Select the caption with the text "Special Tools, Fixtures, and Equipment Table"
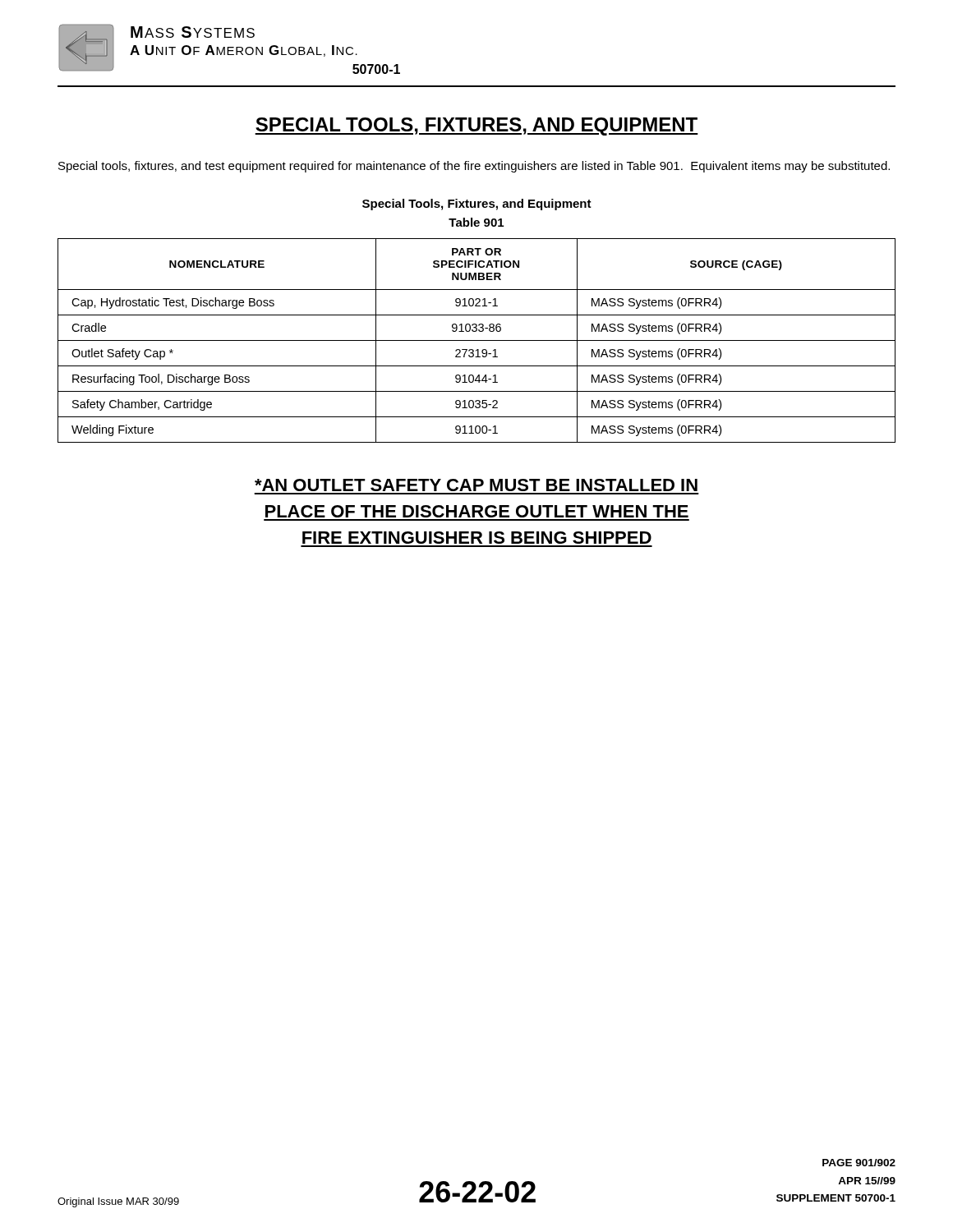This screenshot has height=1232, width=953. pyautogui.click(x=476, y=213)
